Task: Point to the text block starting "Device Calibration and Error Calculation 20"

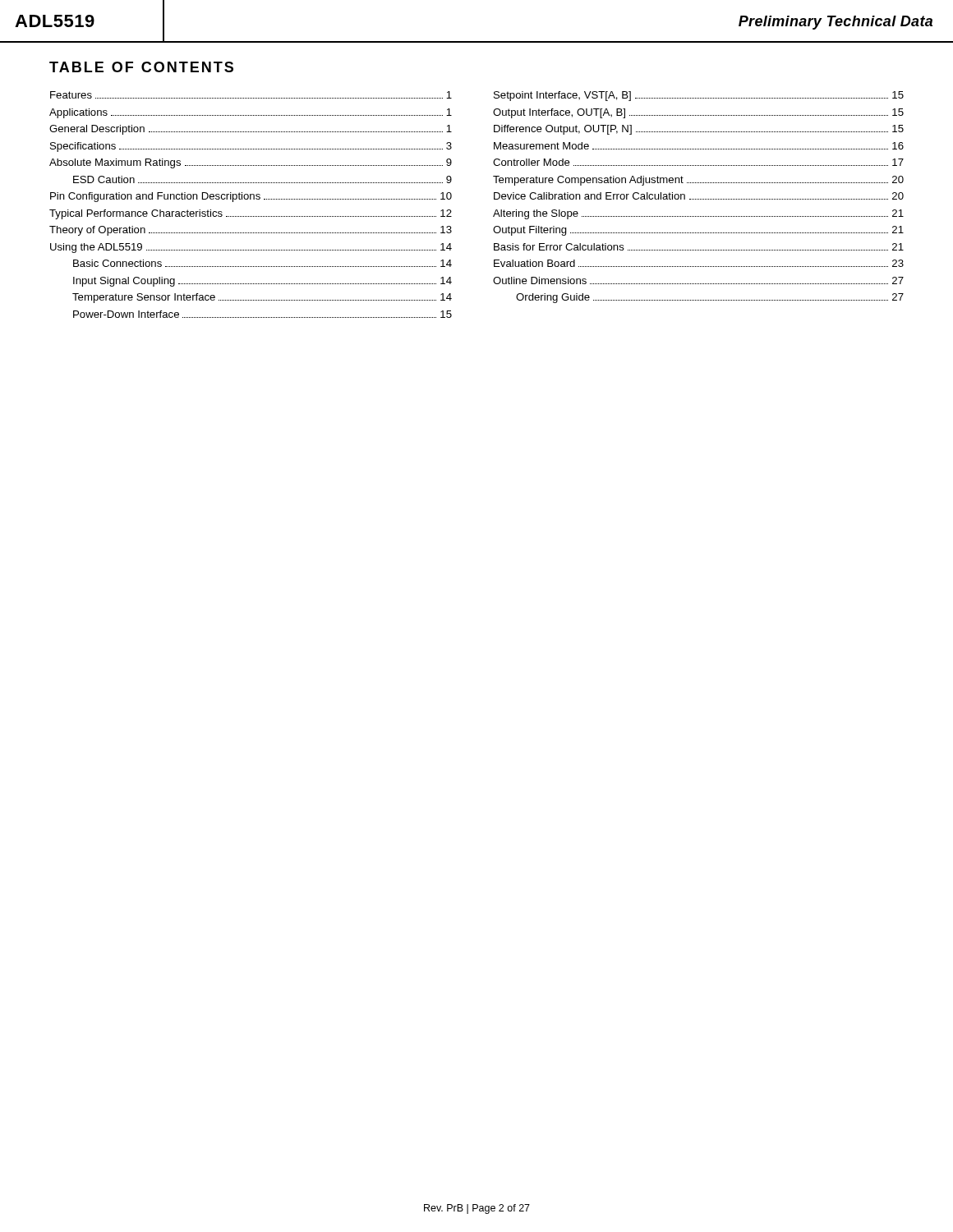Action: pos(698,196)
